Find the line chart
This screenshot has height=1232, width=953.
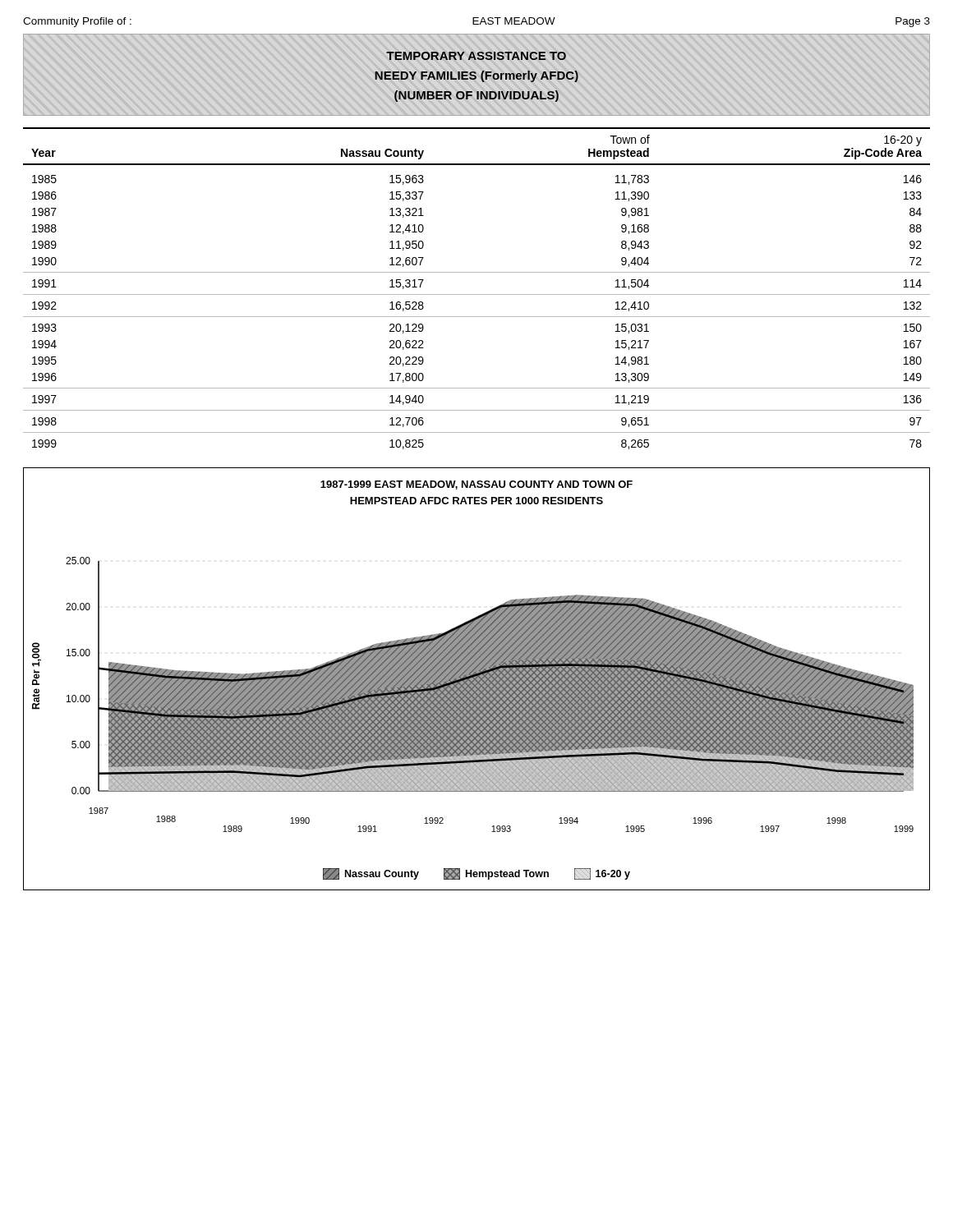pos(476,679)
